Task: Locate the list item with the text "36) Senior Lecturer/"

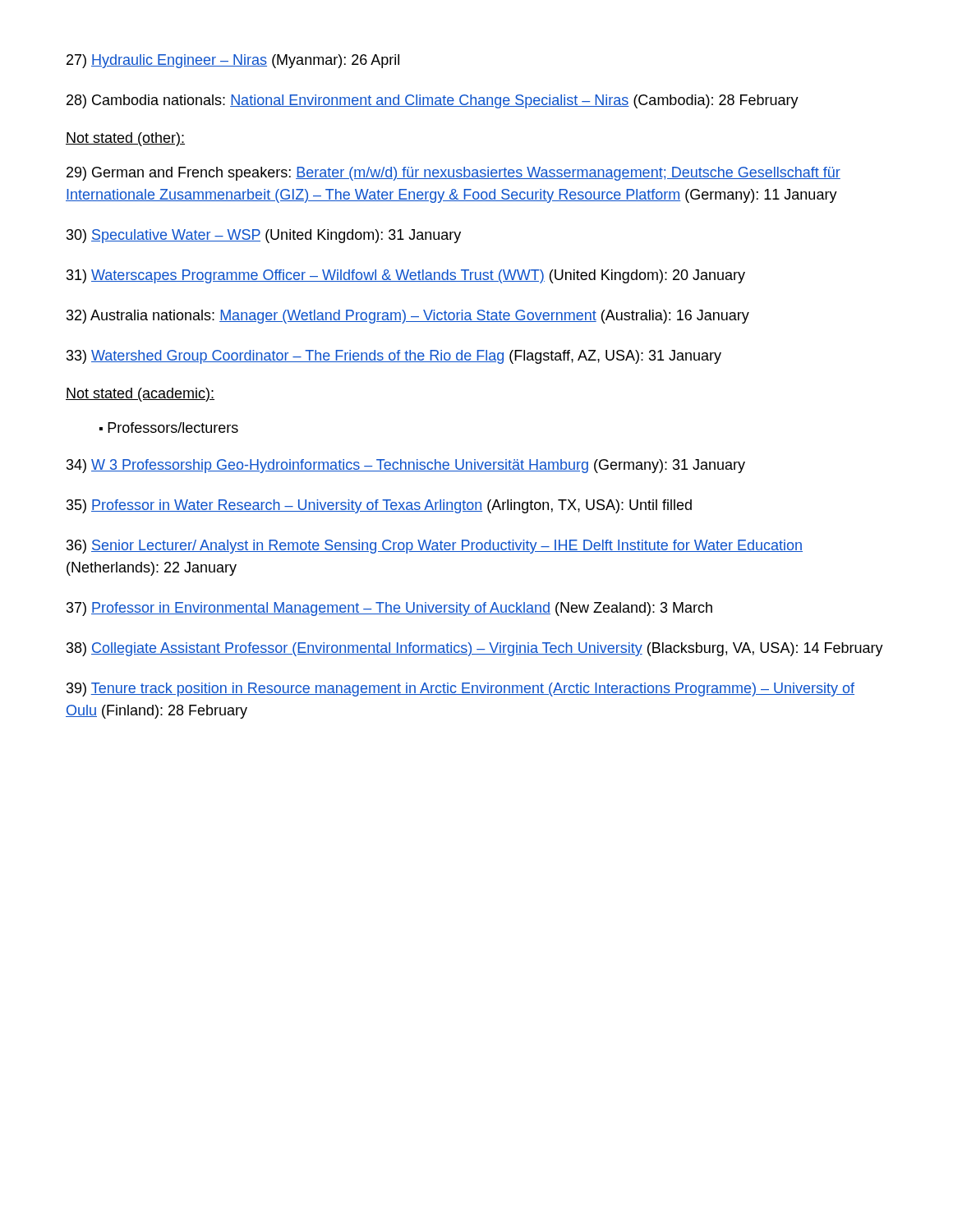Action: click(434, 556)
